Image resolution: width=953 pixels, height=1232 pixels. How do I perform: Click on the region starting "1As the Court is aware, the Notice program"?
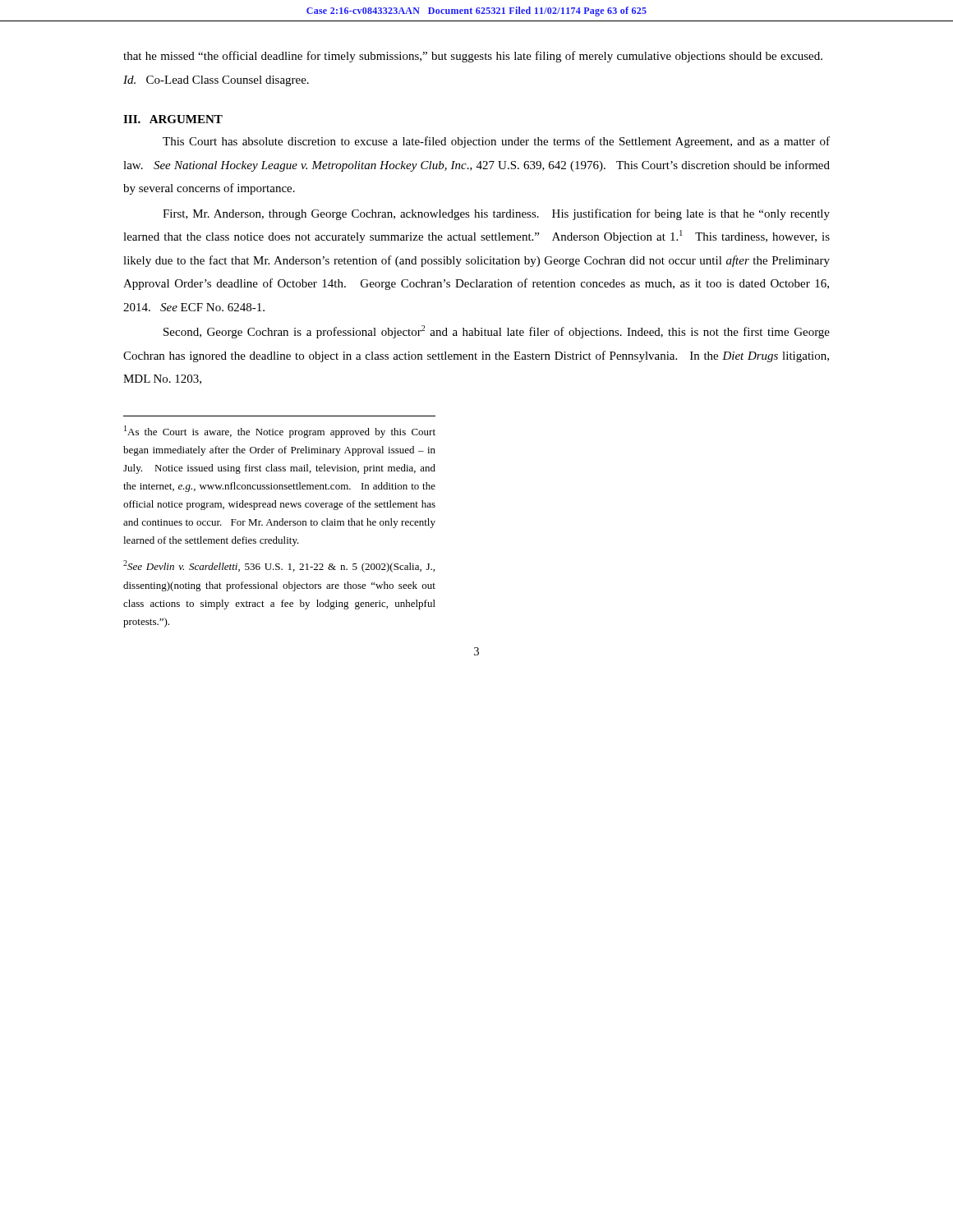pos(279,485)
